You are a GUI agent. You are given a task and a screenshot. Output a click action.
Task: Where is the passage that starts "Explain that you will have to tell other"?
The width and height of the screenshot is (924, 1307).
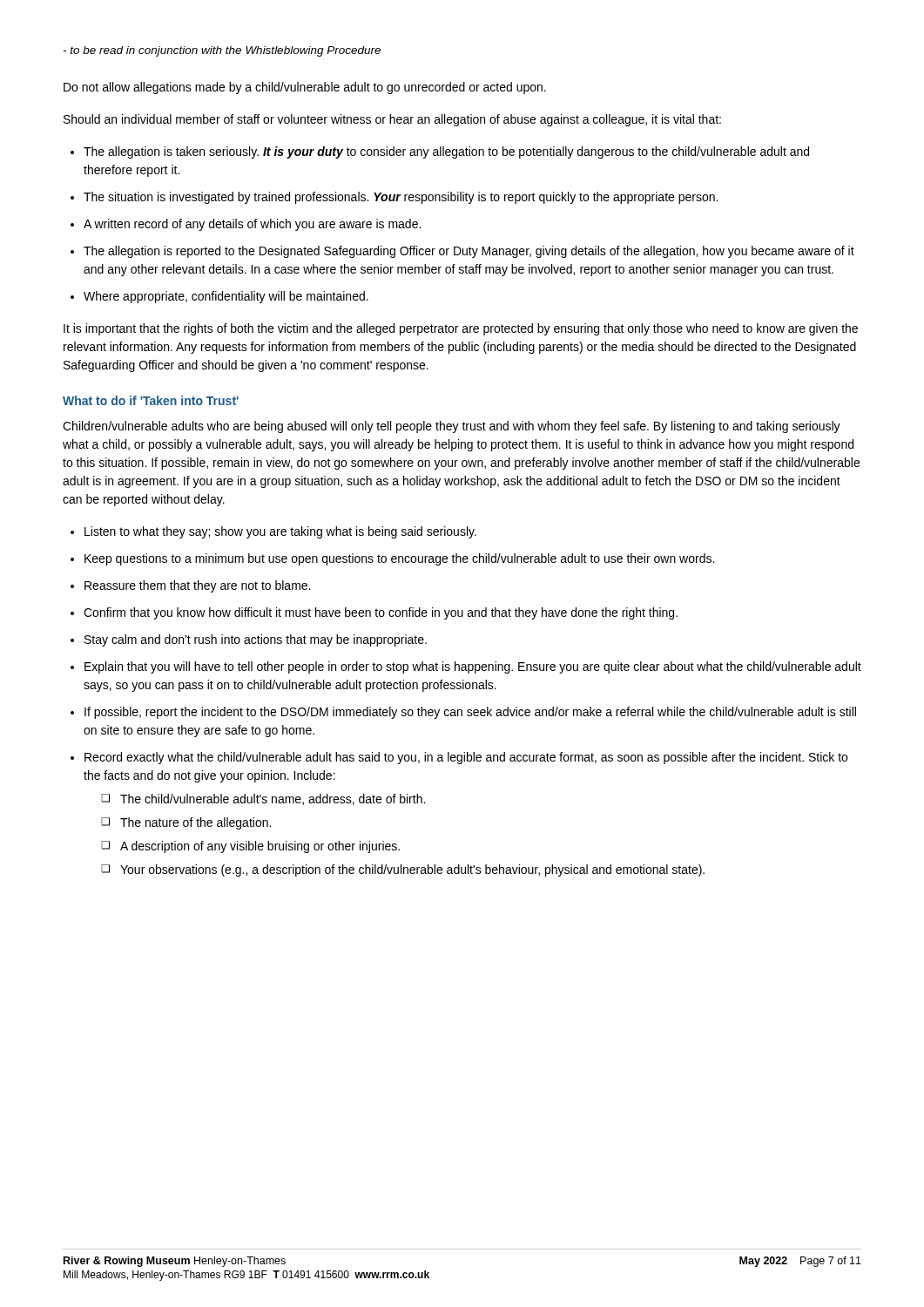pos(462,676)
